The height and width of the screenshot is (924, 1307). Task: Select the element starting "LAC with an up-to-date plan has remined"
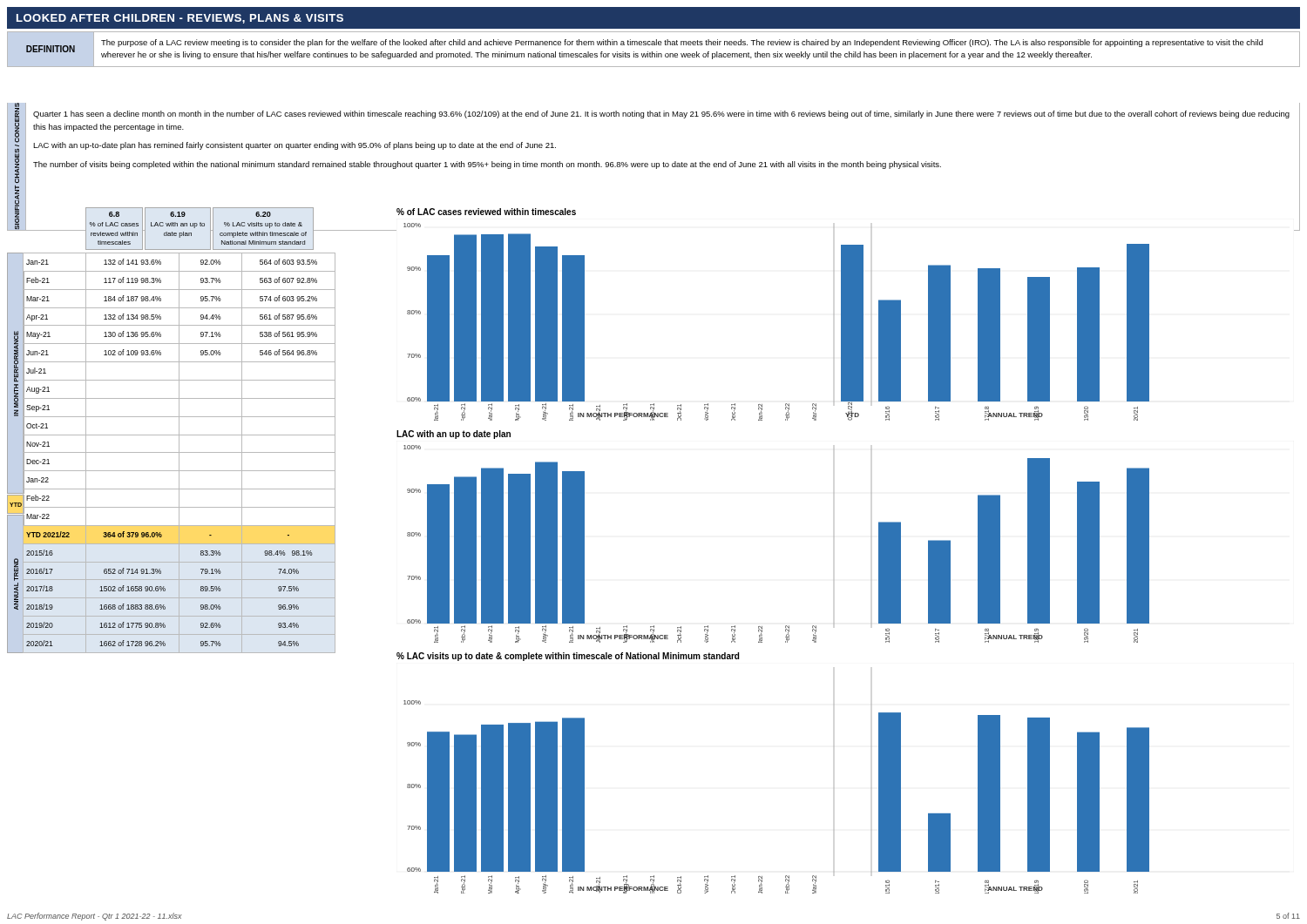click(x=295, y=145)
